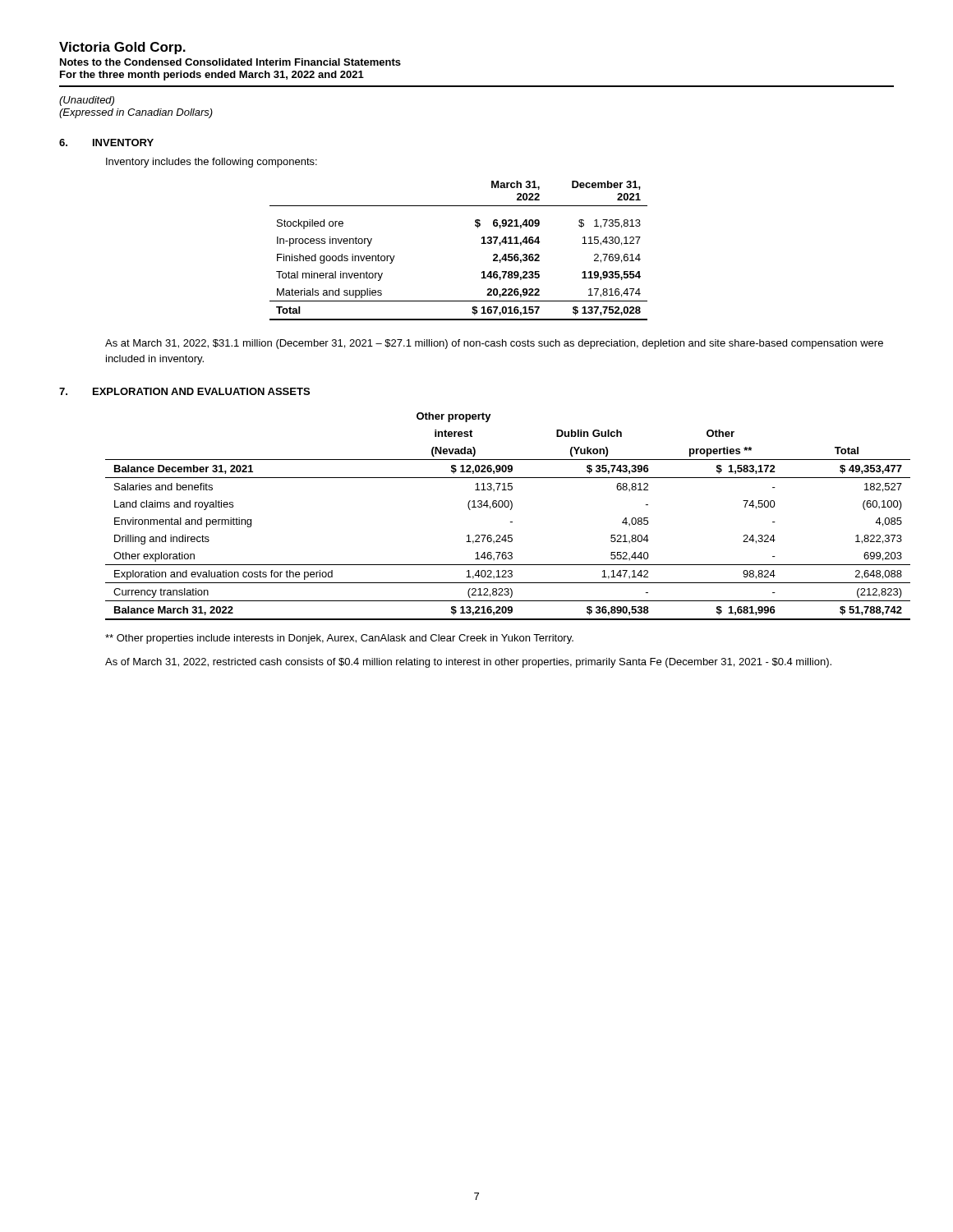Locate the text "6. INVENTORY"
Viewport: 953px width, 1232px height.
click(x=106, y=143)
